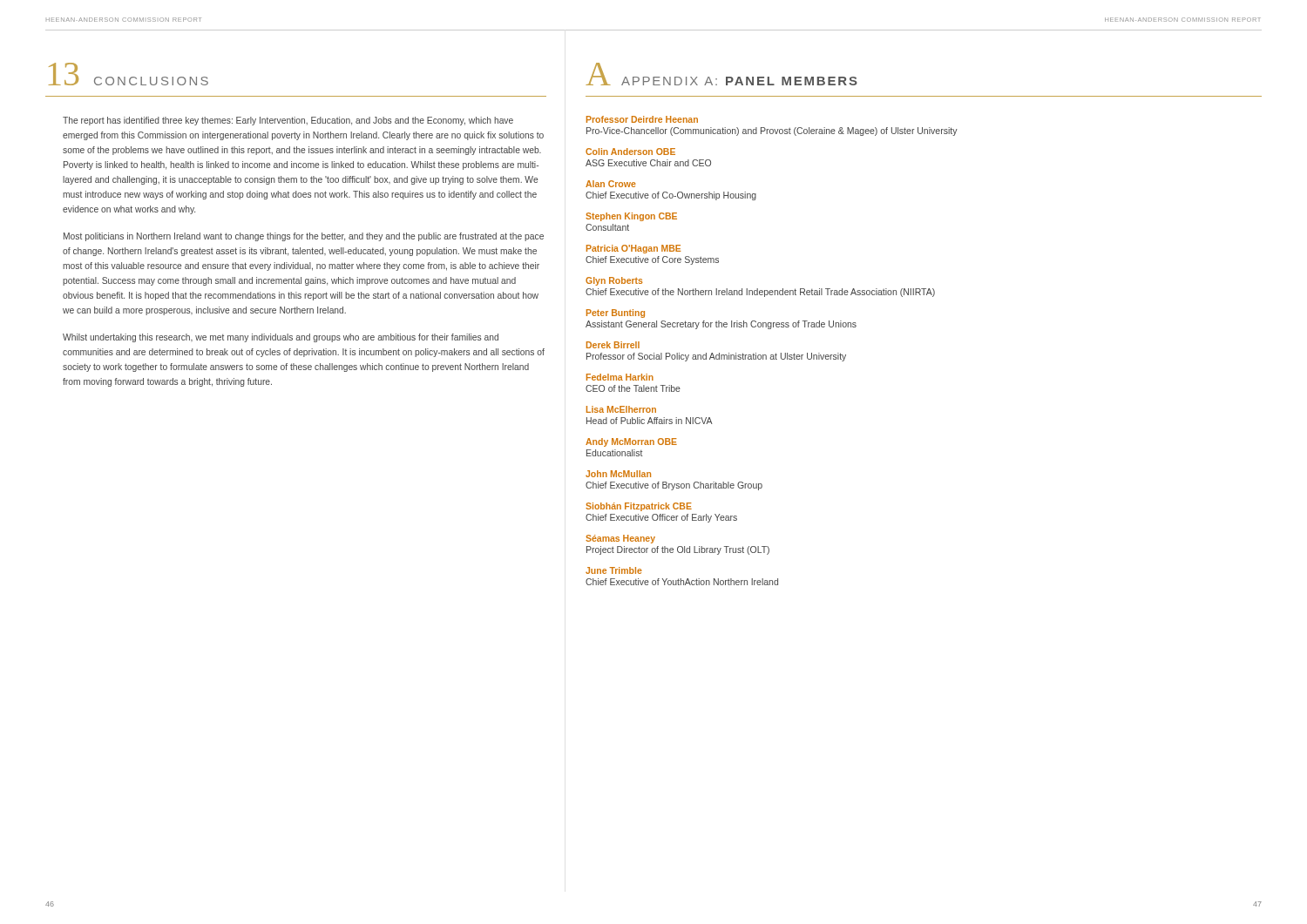
Task: Locate the region starting "Alan Crowe Chief Executive"
Action: click(x=611, y=184)
